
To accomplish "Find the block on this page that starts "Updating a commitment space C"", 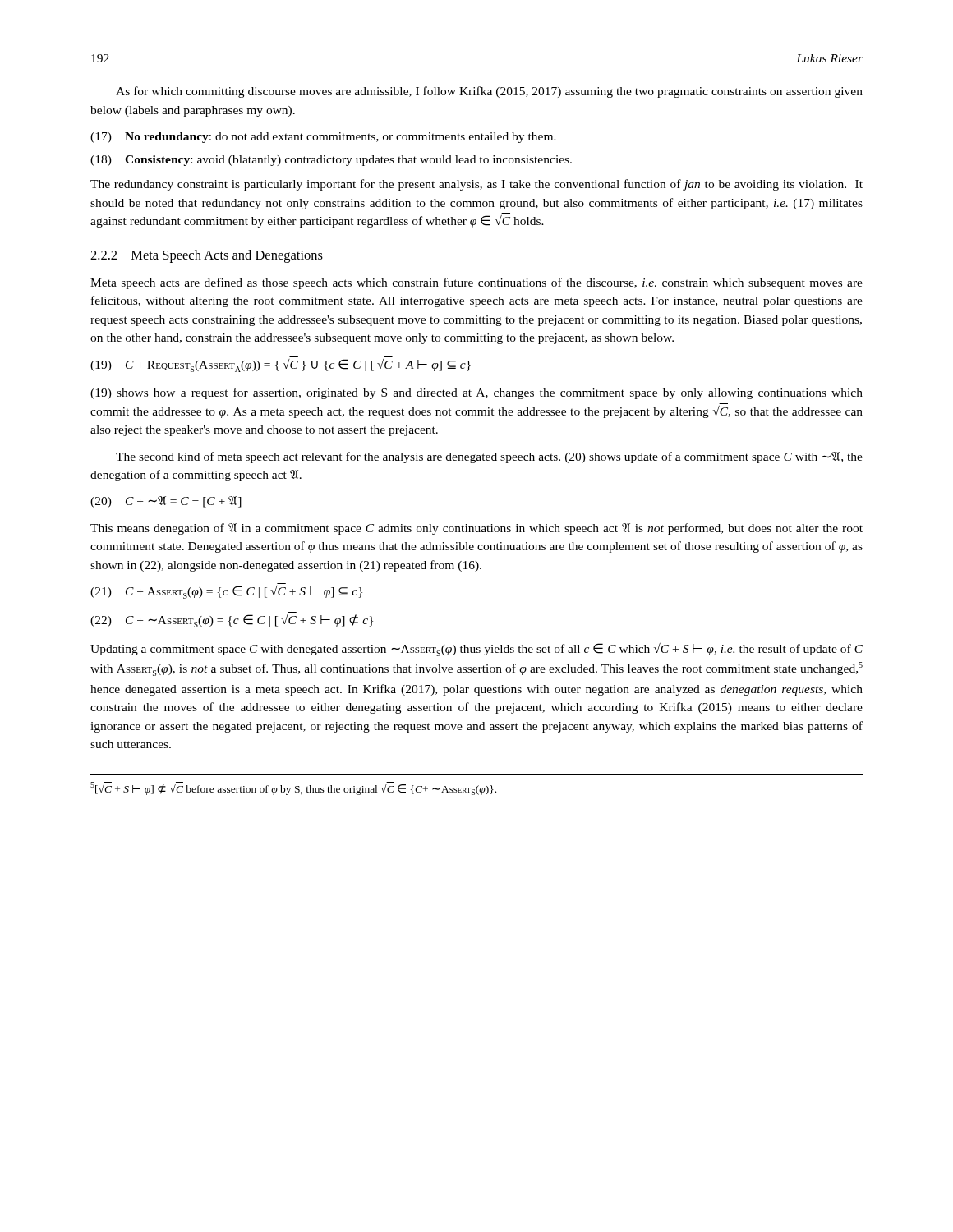I will pos(476,697).
